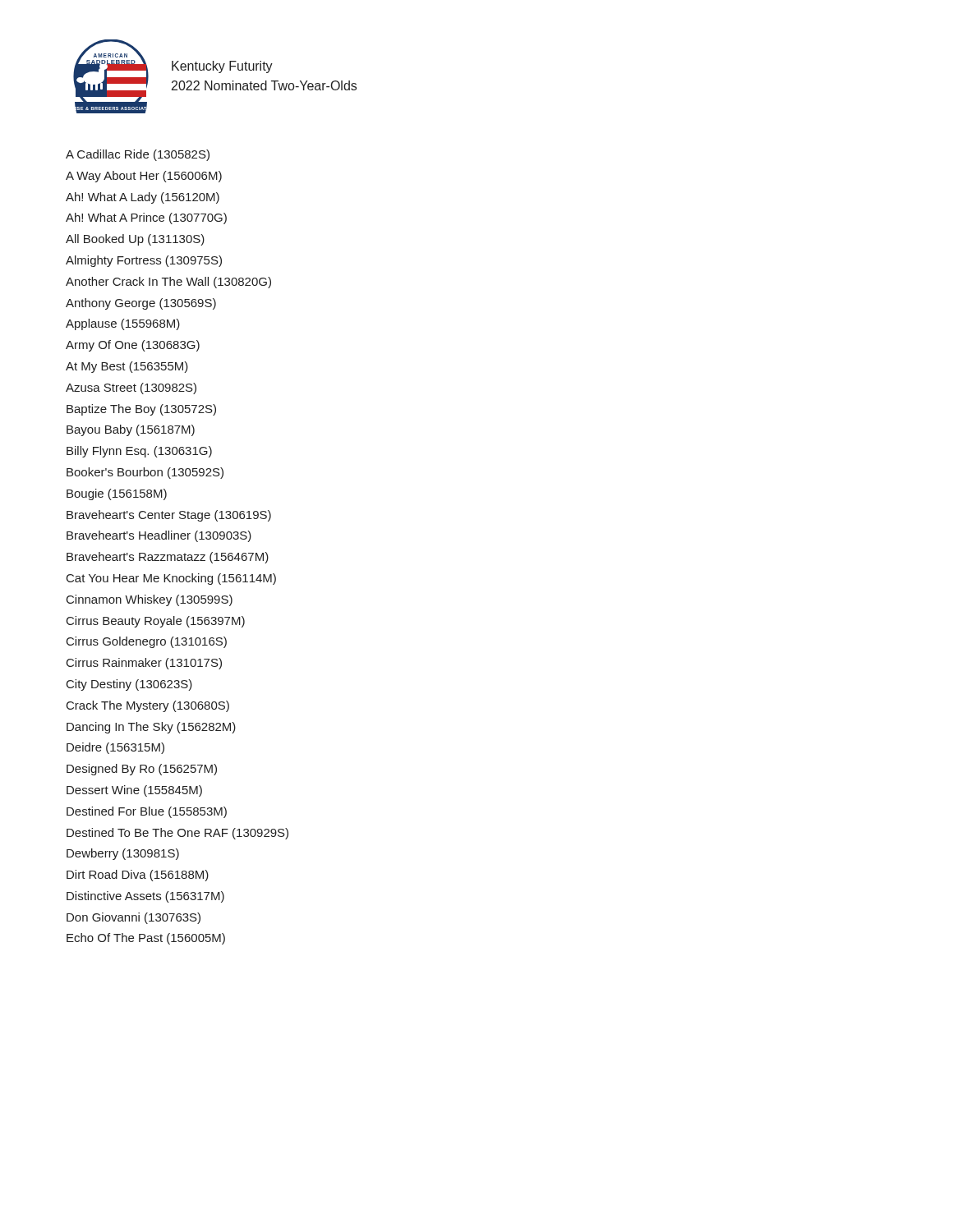Find the element starting "Bougie (156158M)"
Screen dimensions: 1232x953
[x=116, y=493]
